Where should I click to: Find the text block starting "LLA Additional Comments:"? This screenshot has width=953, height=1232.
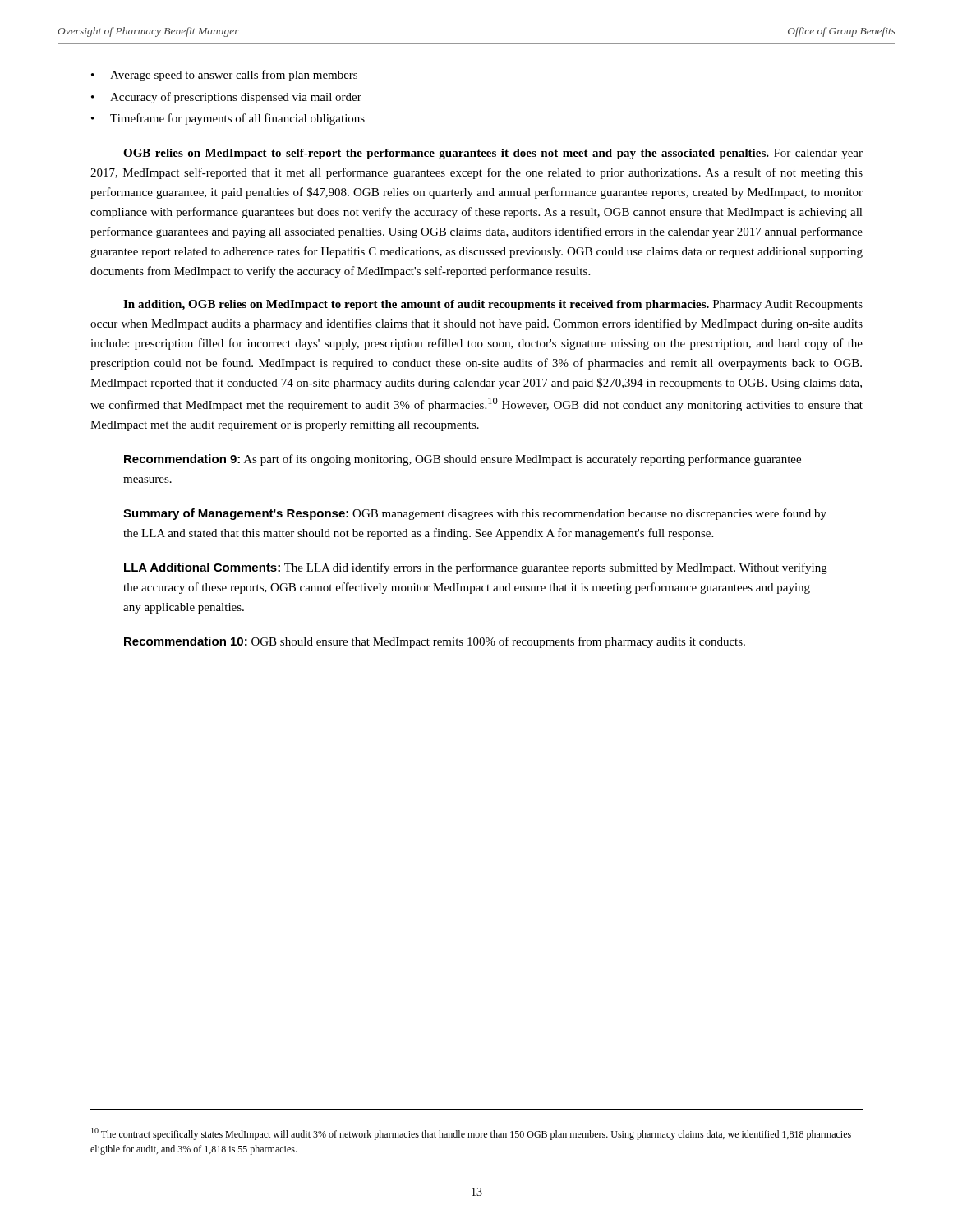tap(475, 586)
